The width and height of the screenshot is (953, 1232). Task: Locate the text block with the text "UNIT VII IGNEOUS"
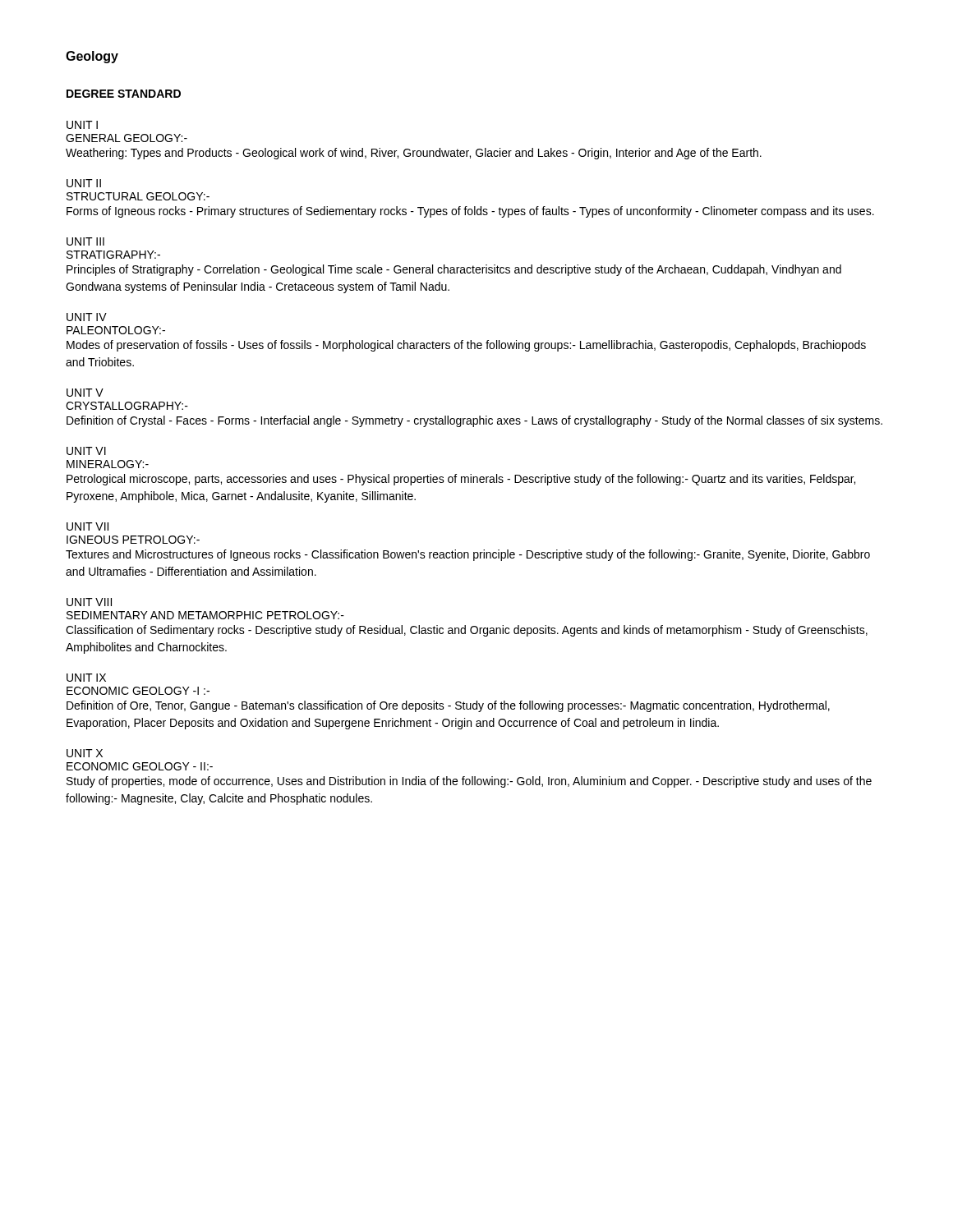476,550
